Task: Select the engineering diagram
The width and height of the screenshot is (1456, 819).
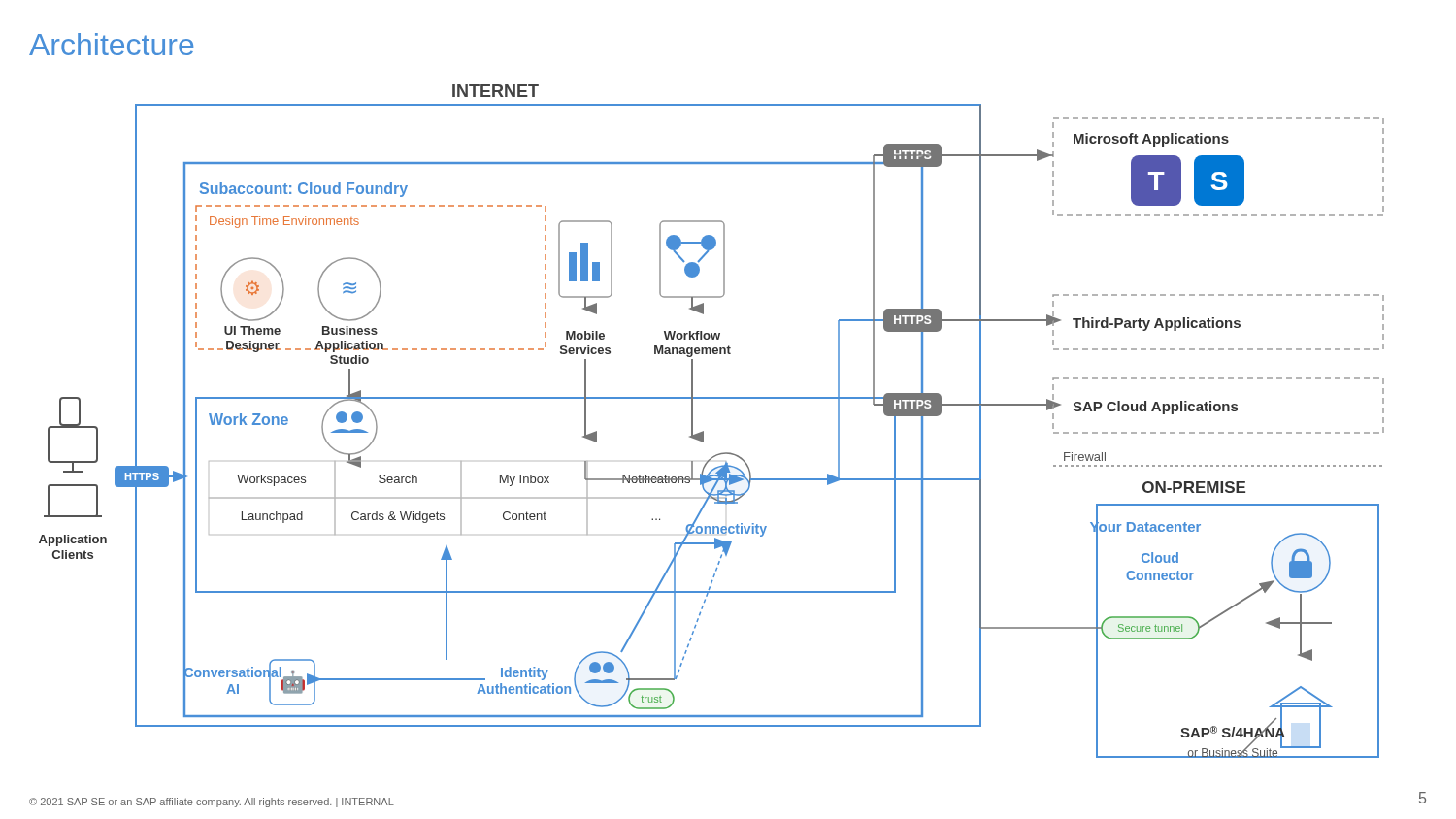Action: [x=728, y=422]
